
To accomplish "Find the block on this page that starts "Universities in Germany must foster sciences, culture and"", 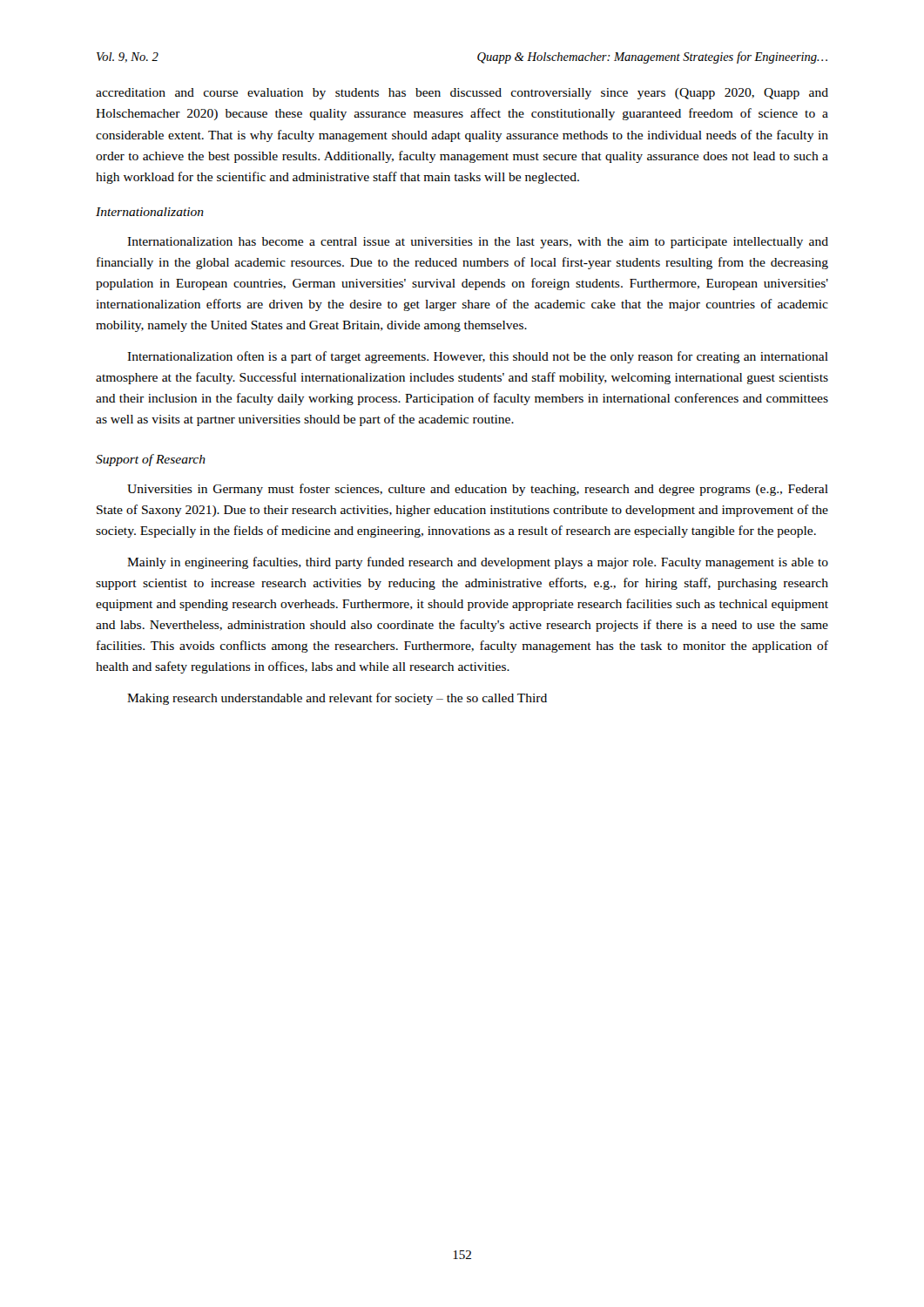I will (x=462, y=593).
